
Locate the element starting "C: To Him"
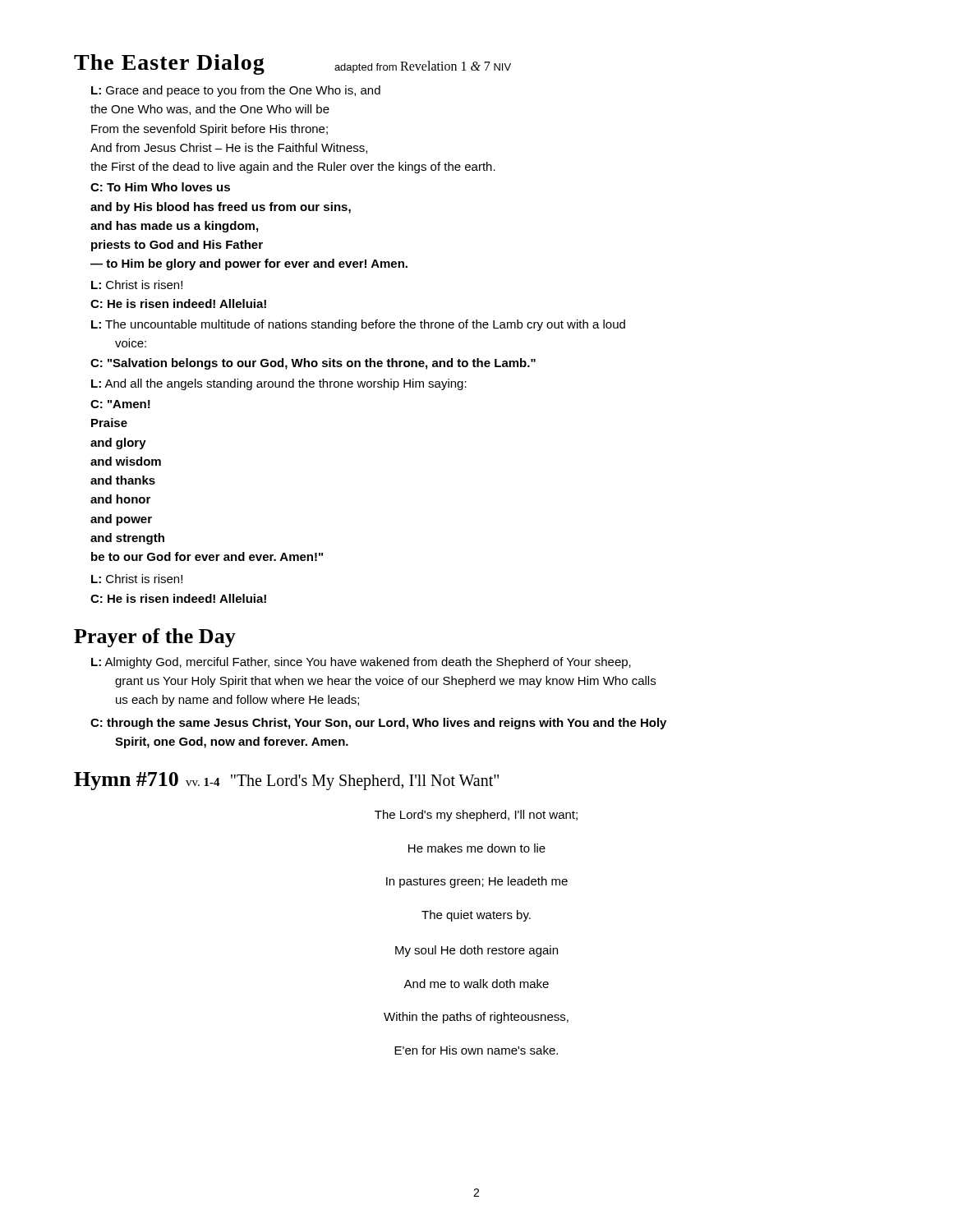tap(160, 187)
